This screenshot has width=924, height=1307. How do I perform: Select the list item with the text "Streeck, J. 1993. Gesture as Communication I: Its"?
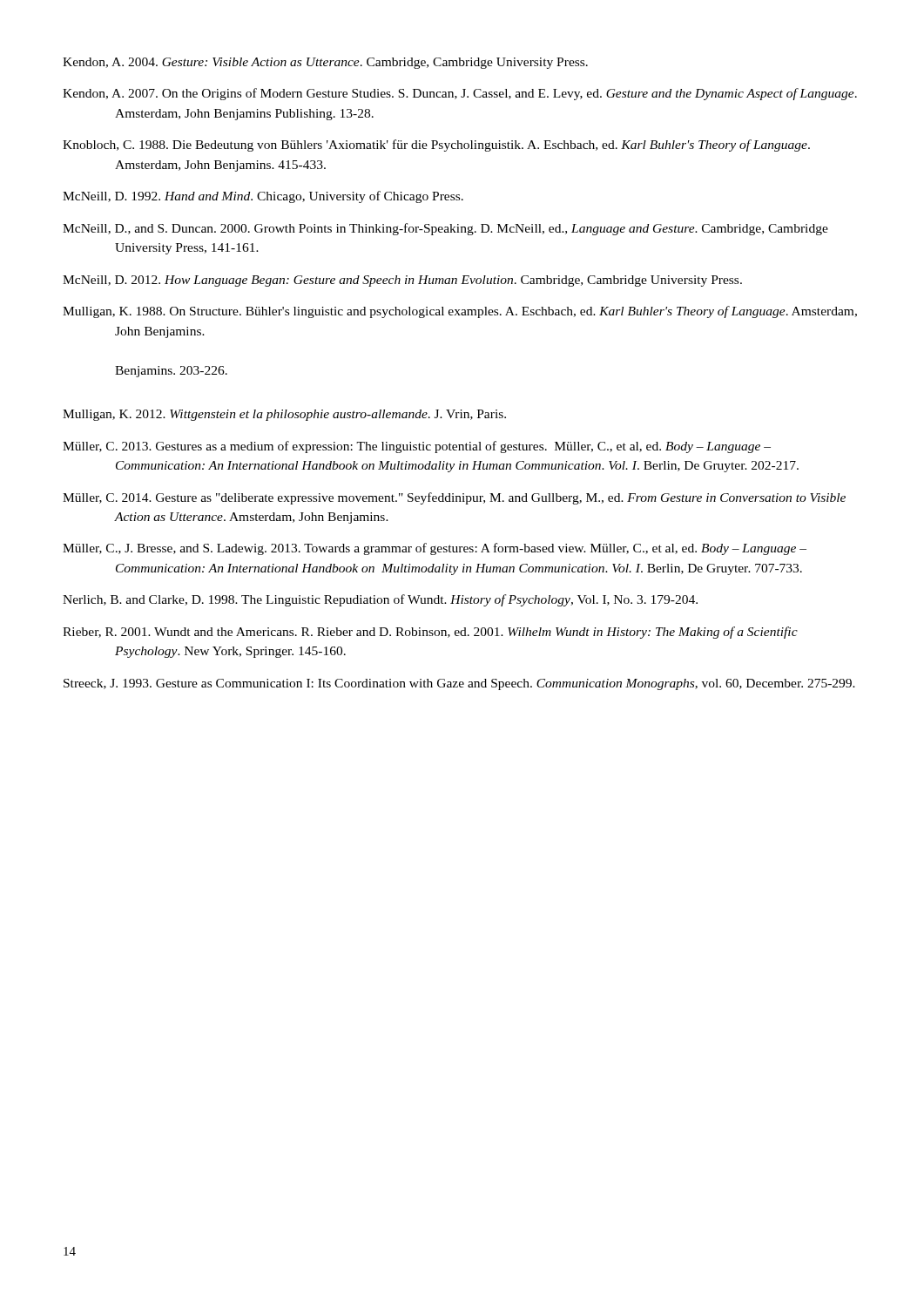point(459,683)
